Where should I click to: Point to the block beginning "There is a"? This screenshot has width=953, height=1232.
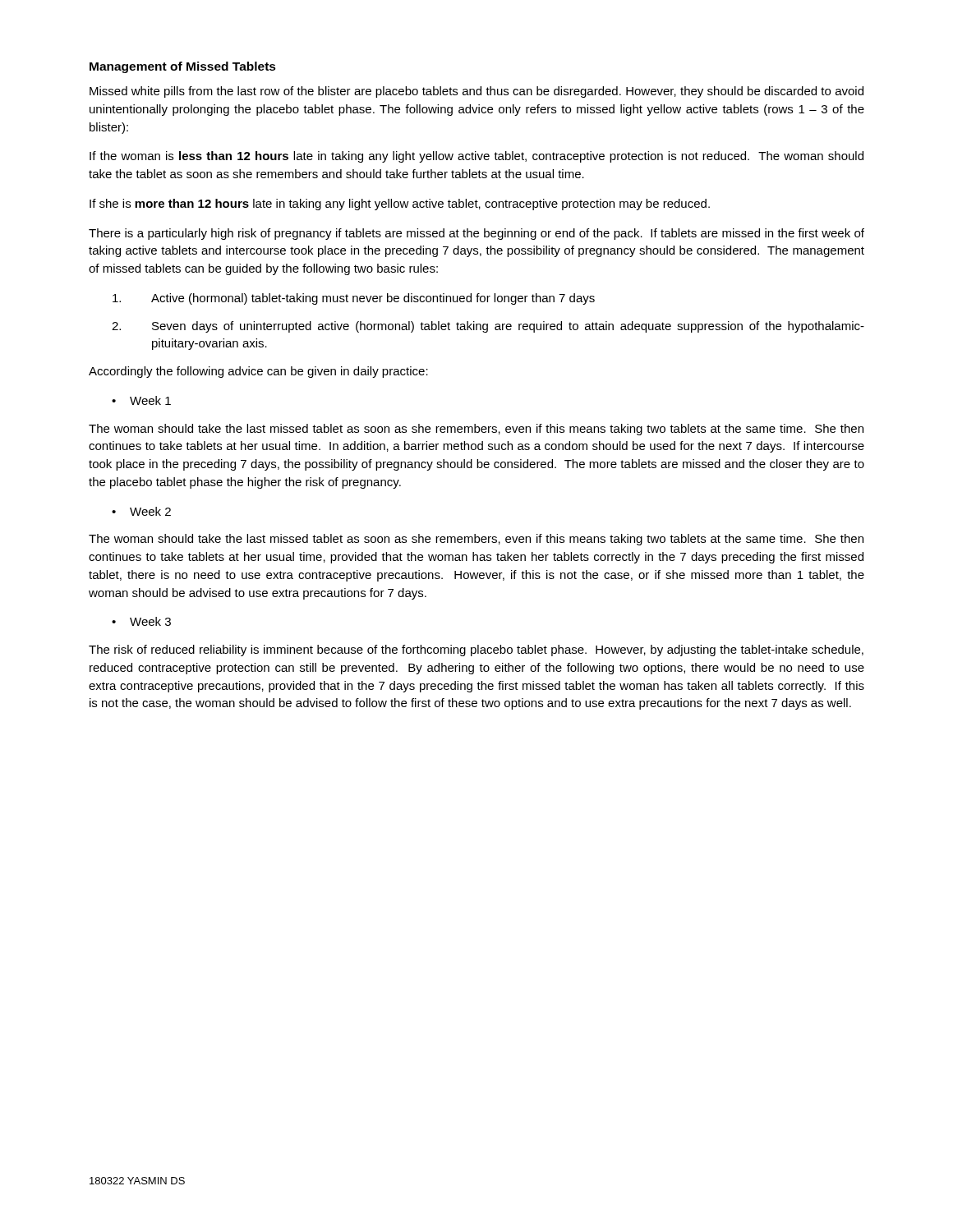[x=476, y=250]
